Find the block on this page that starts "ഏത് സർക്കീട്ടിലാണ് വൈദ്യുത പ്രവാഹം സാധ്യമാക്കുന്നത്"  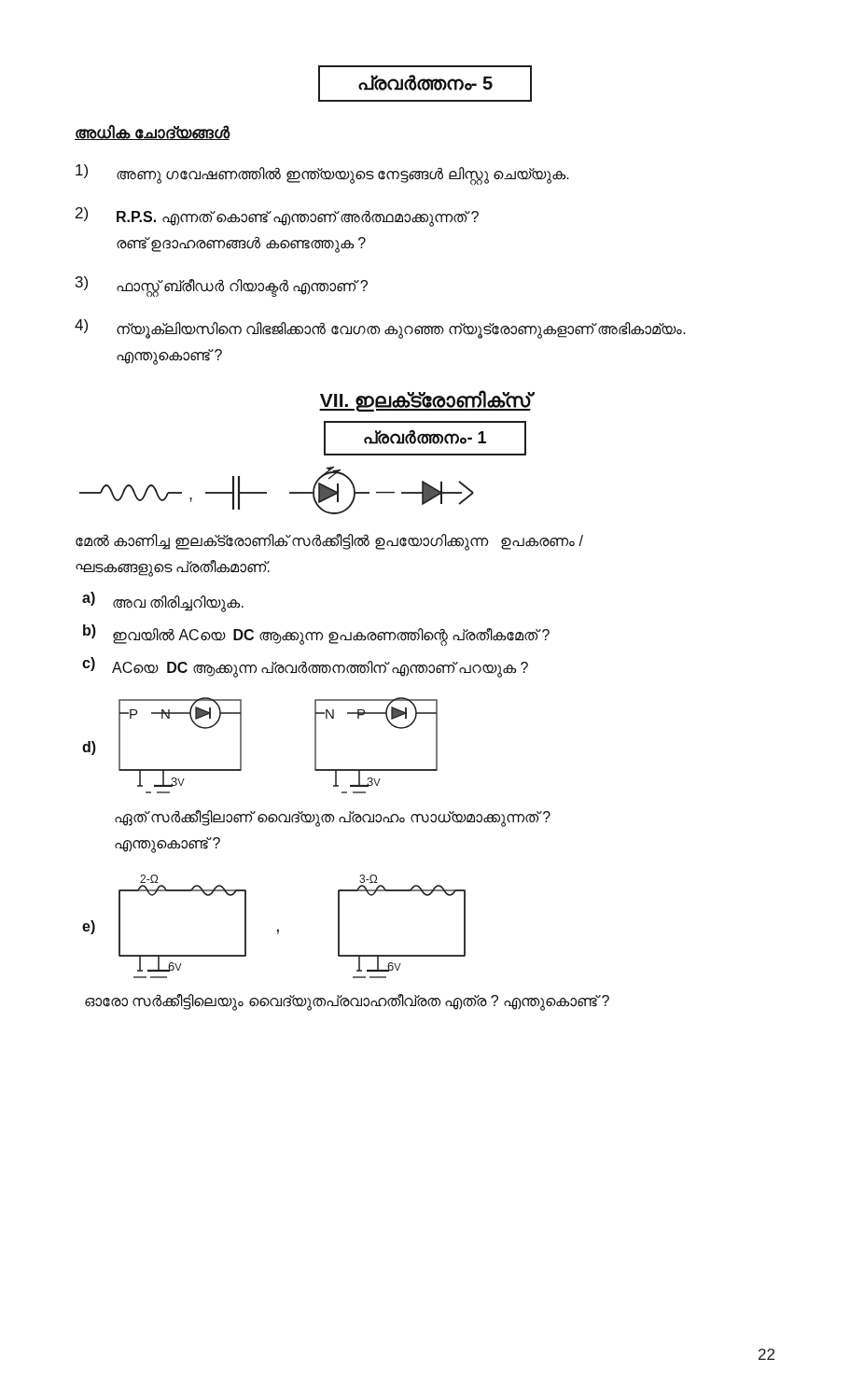[x=332, y=830]
